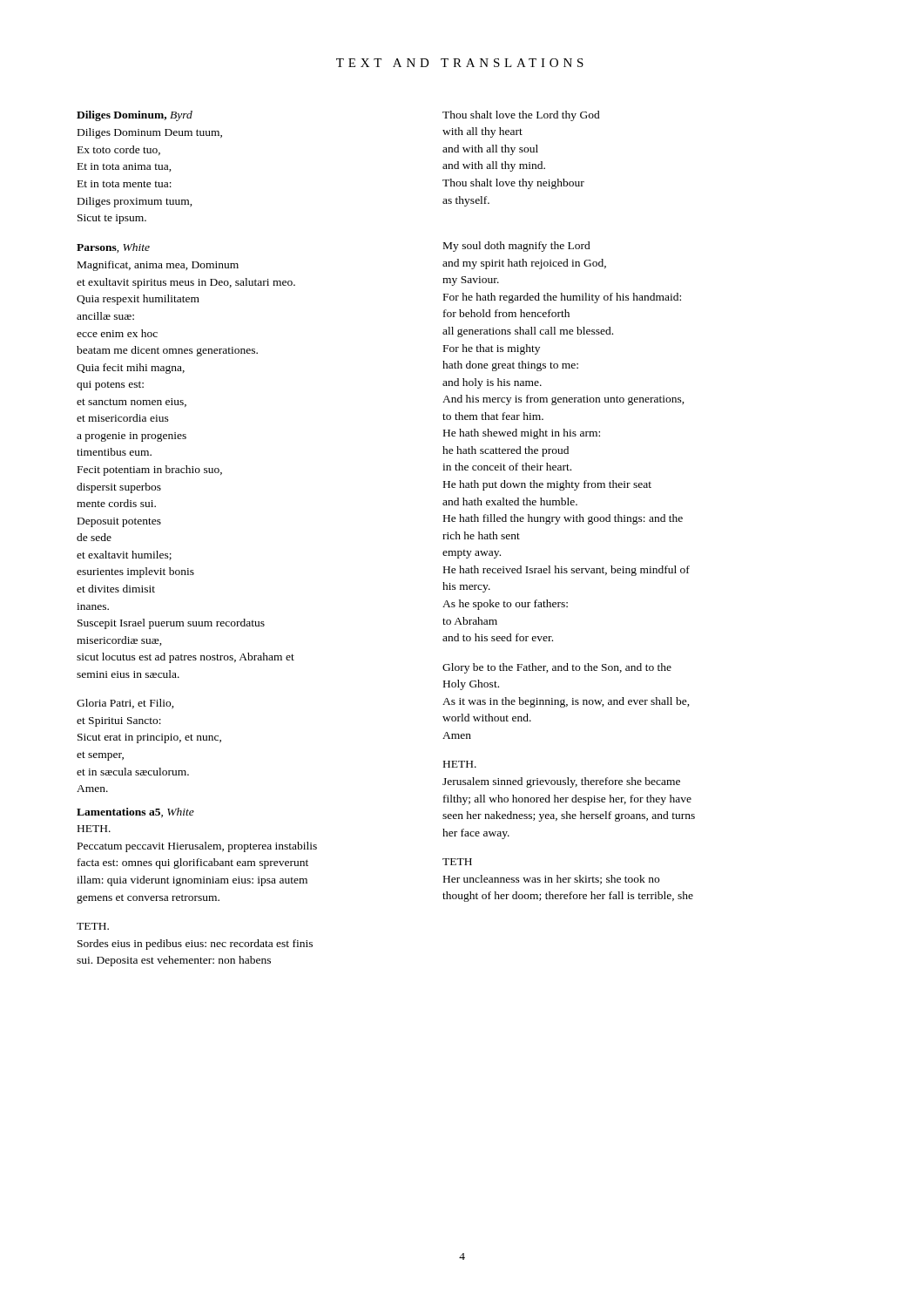Click where it says "TEXT AND TRANSLATIONS"

[x=462, y=63]
